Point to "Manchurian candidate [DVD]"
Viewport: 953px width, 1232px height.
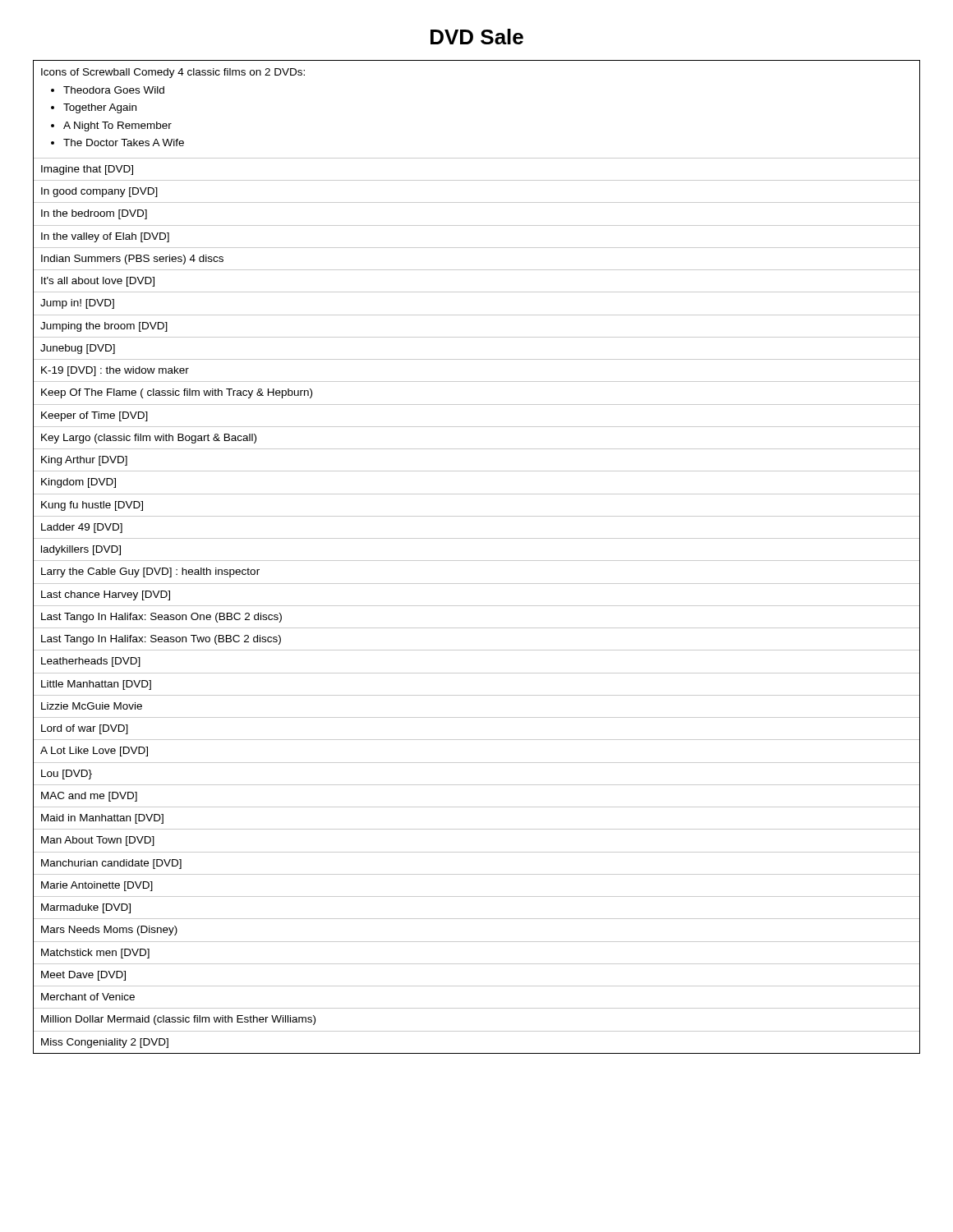pos(111,863)
